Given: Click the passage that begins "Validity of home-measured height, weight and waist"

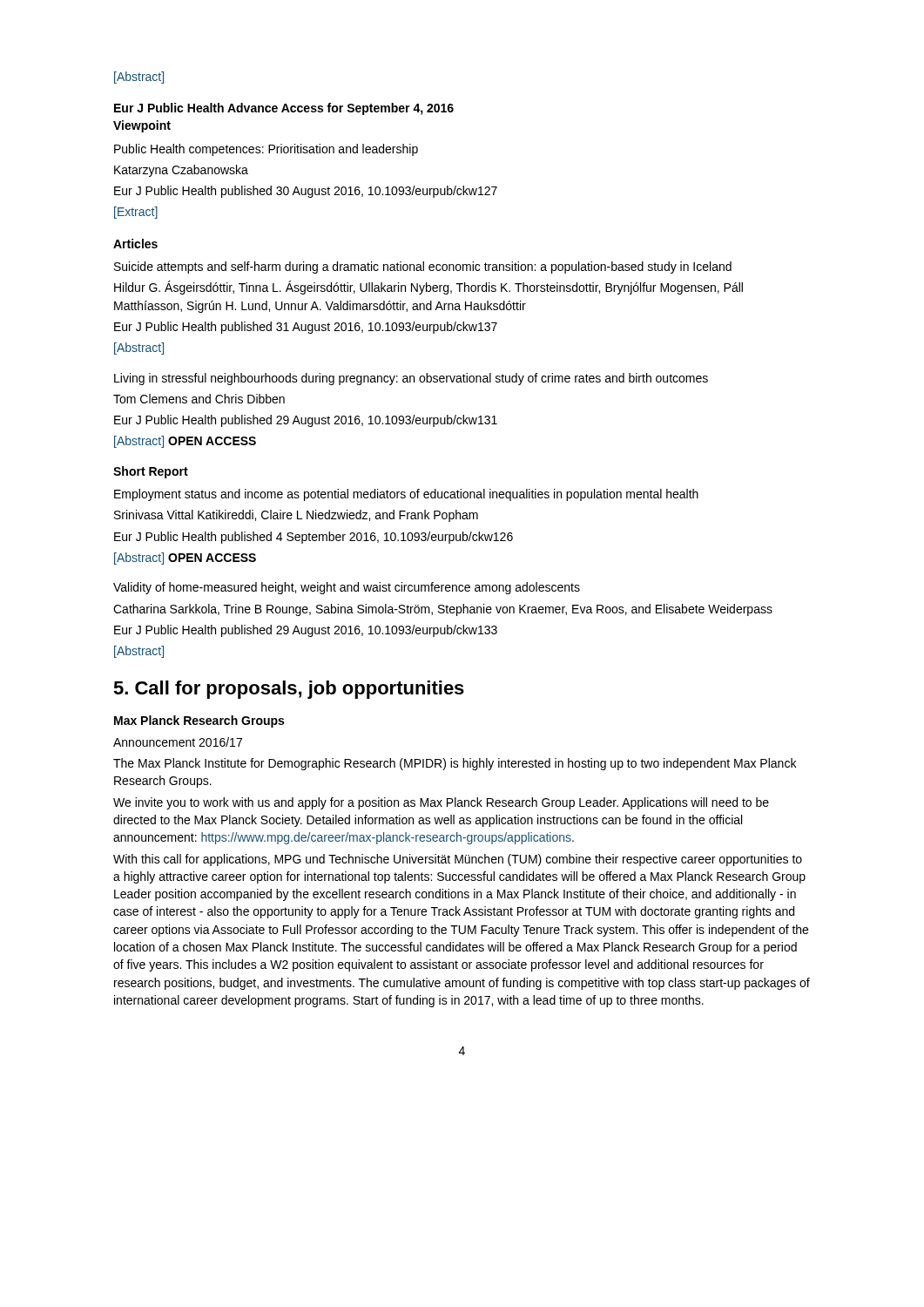Looking at the screenshot, I should 462,619.
